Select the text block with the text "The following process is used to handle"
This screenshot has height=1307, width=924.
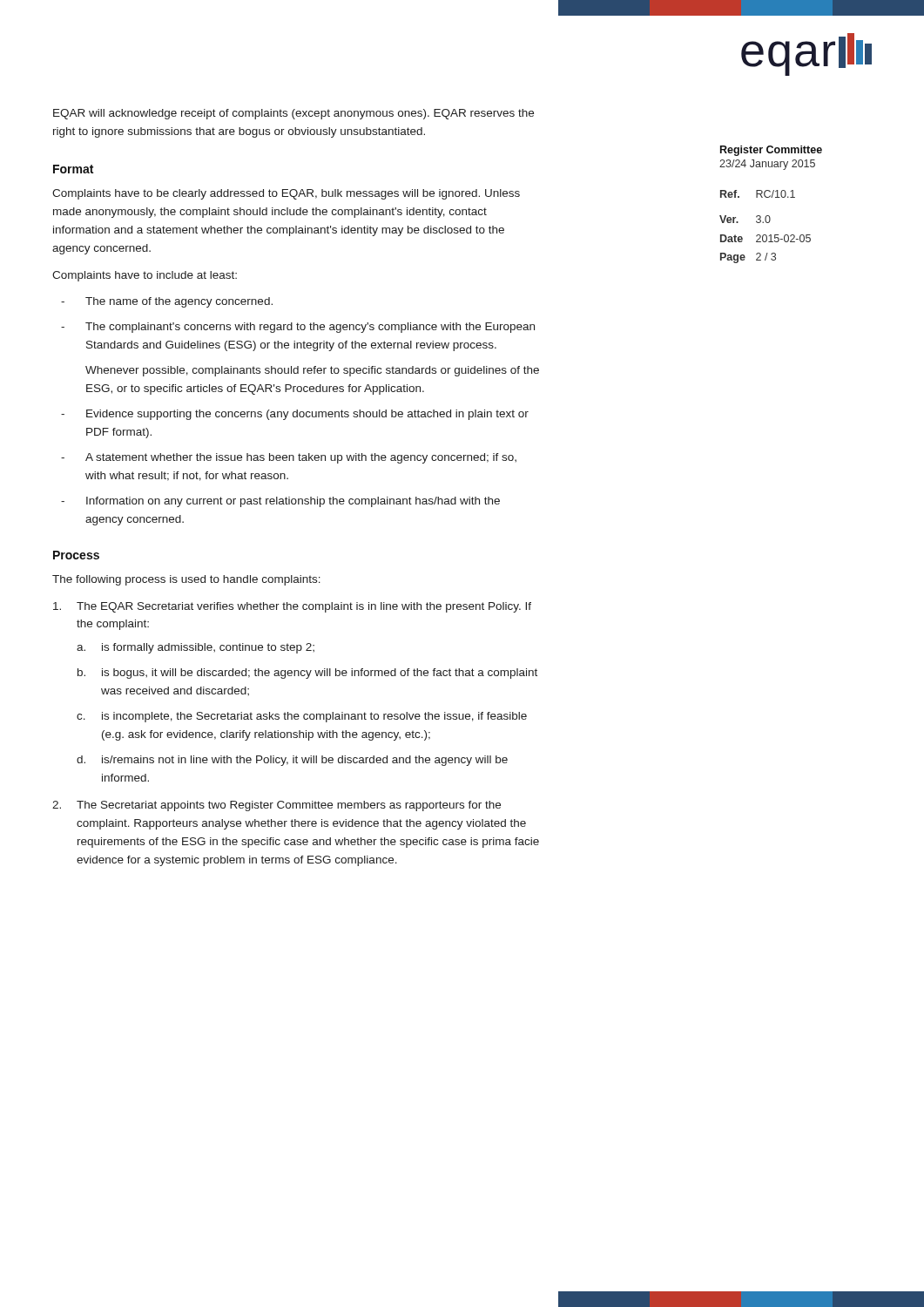point(187,579)
